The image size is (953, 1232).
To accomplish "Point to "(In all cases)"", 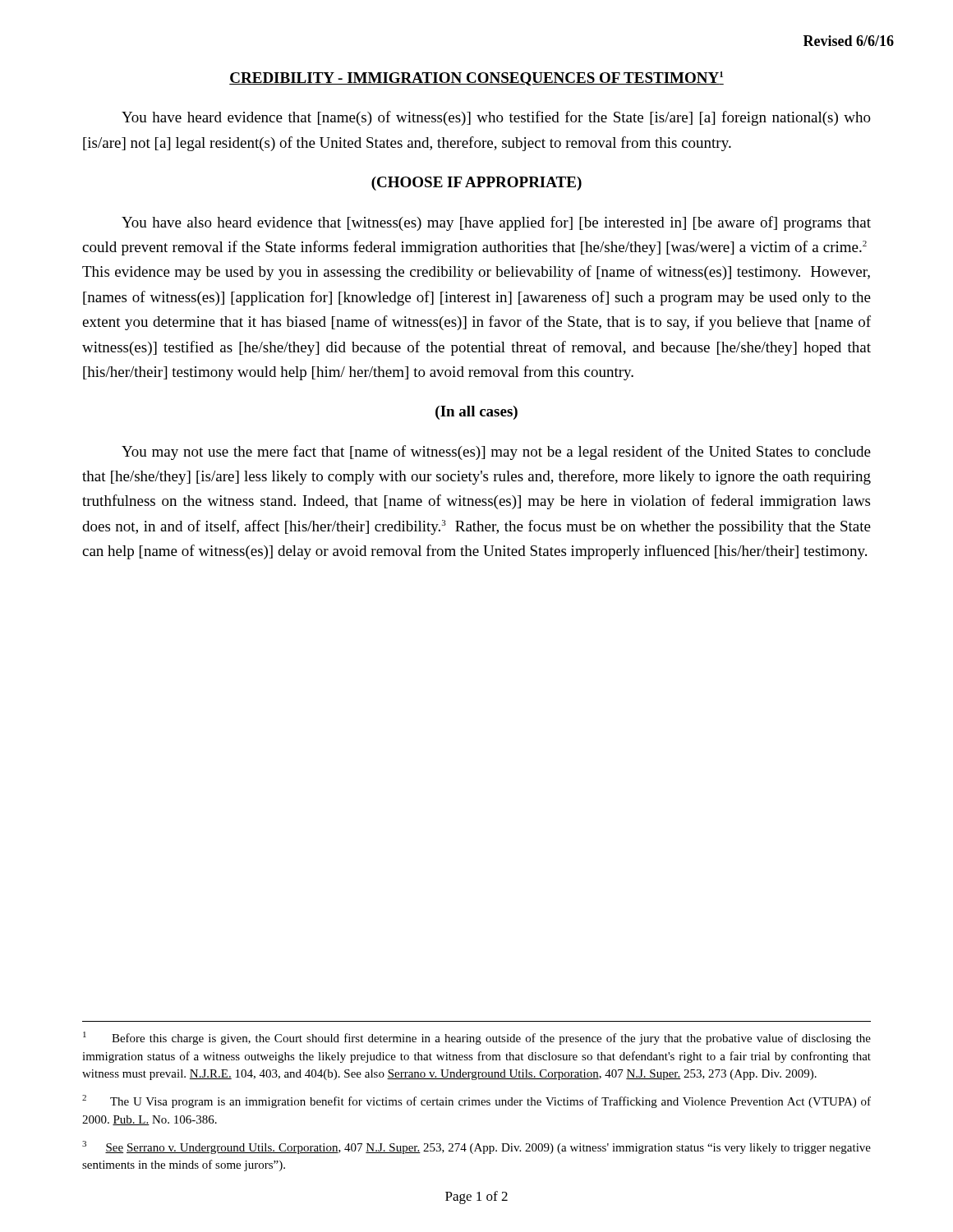I will (x=476, y=411).
